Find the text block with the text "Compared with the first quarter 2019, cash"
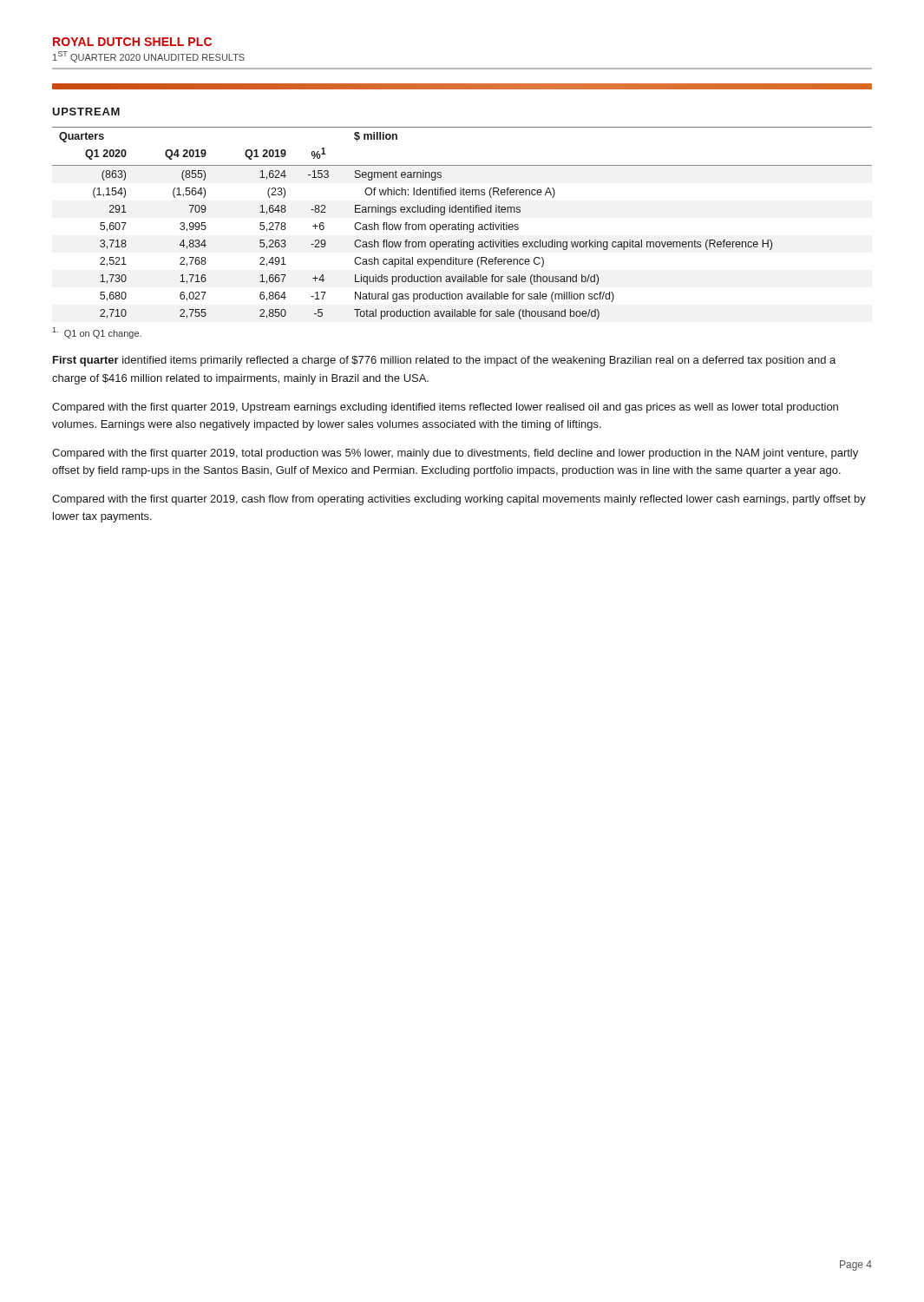 (459, 508)
